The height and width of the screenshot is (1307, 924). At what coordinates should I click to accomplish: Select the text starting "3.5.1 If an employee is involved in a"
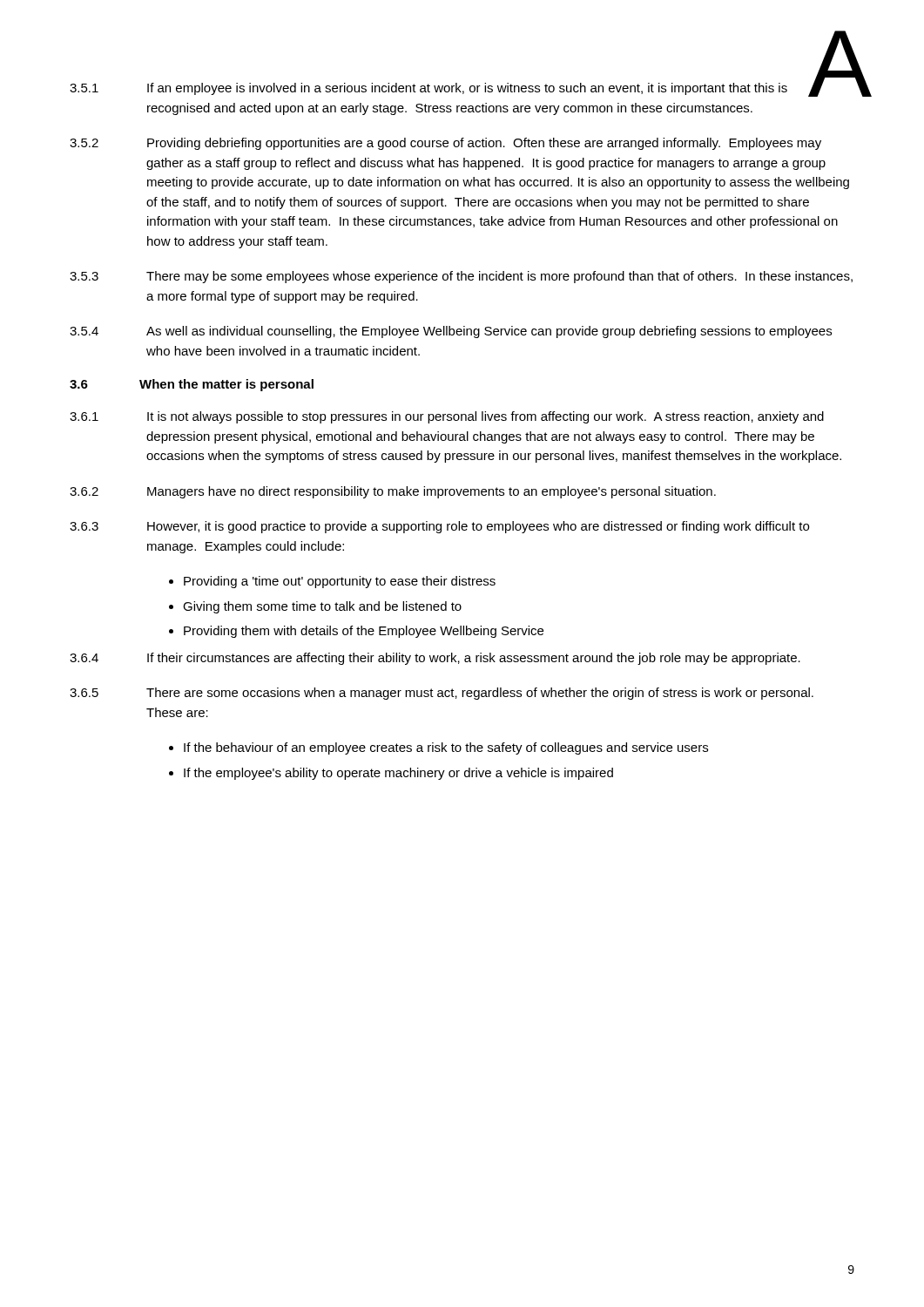462,98
